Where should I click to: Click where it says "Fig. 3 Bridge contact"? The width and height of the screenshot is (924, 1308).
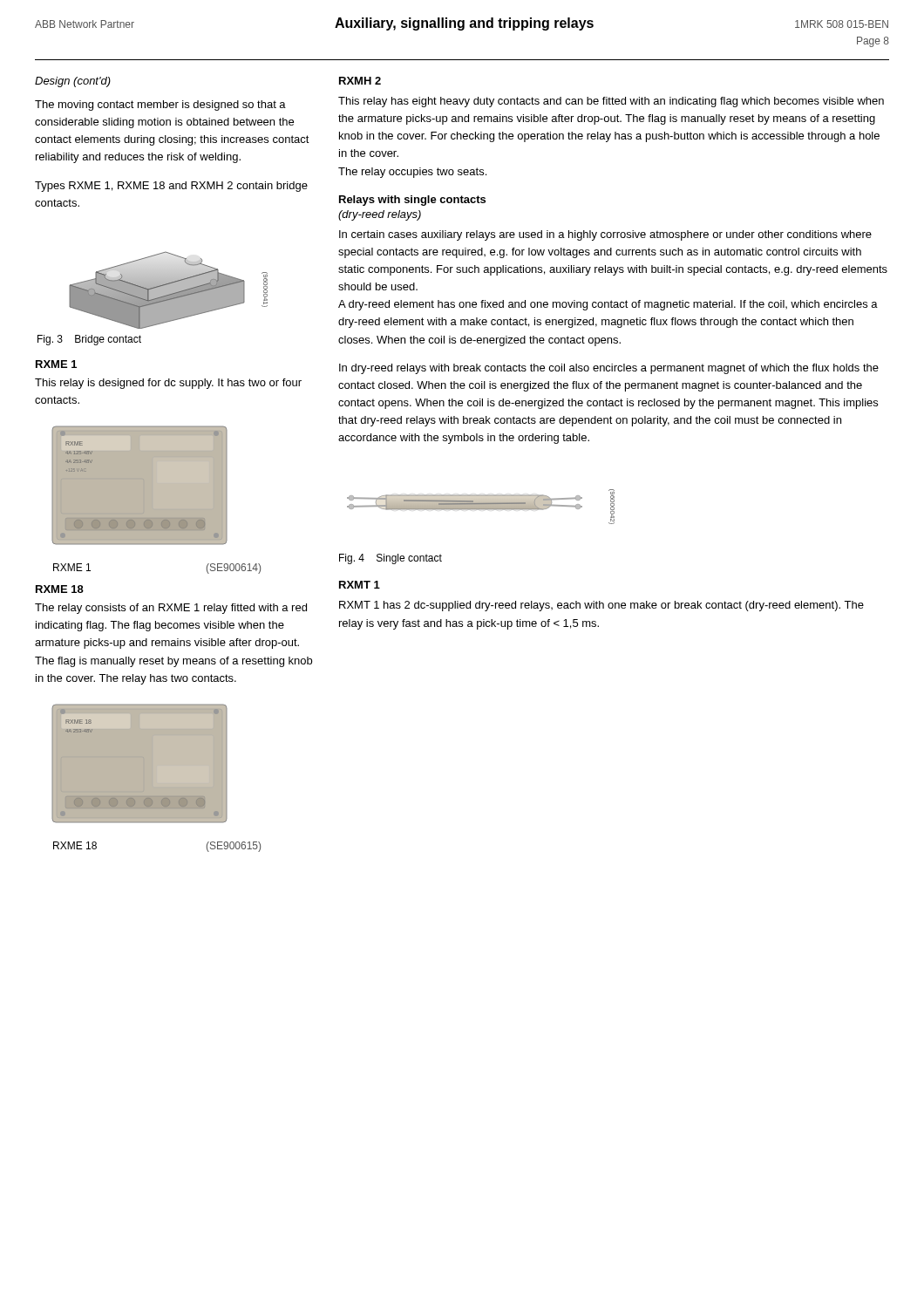89,339
